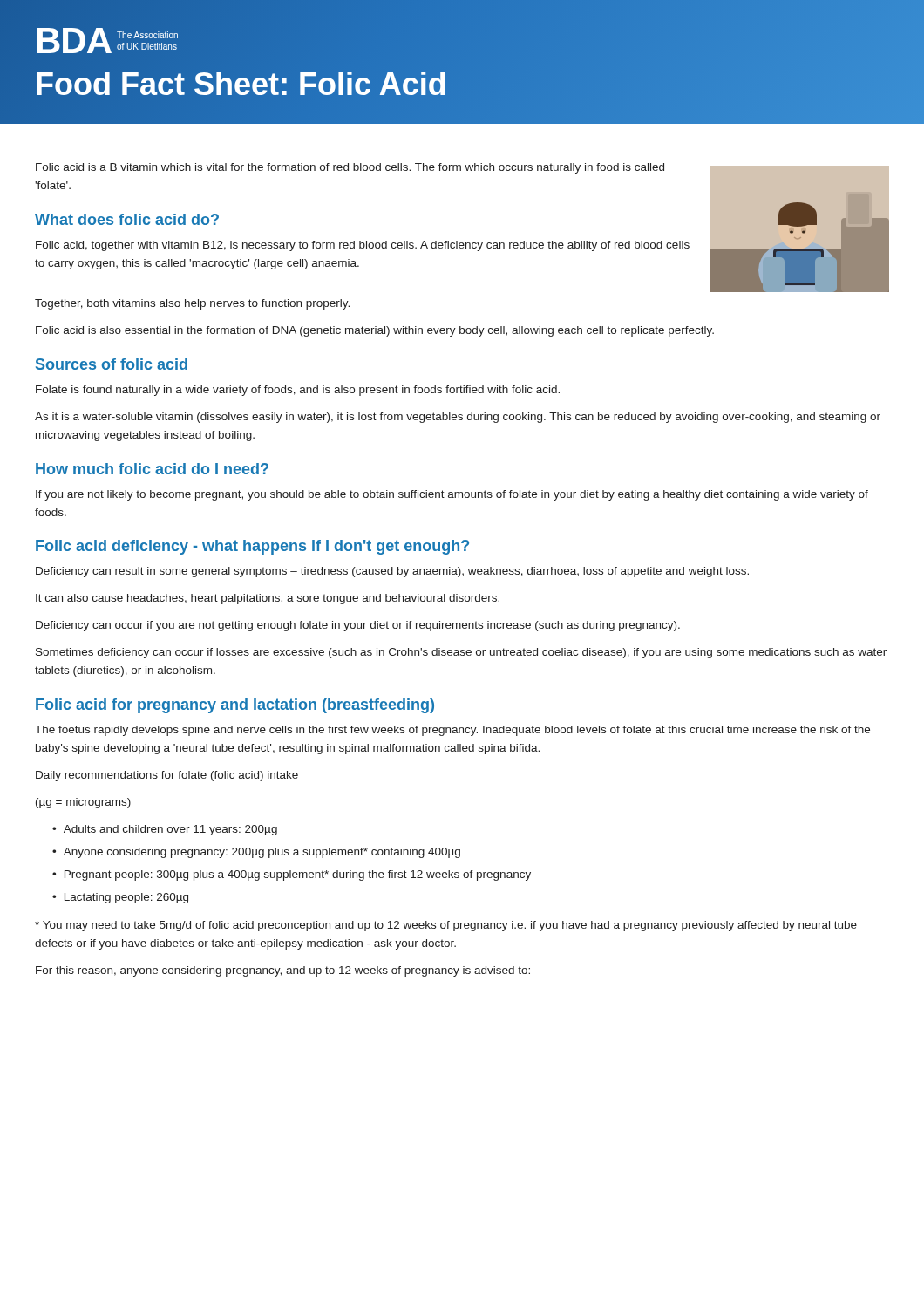
Task: Point to the block beginning "The foetus rapidly develops"
Action: [453, 739]
